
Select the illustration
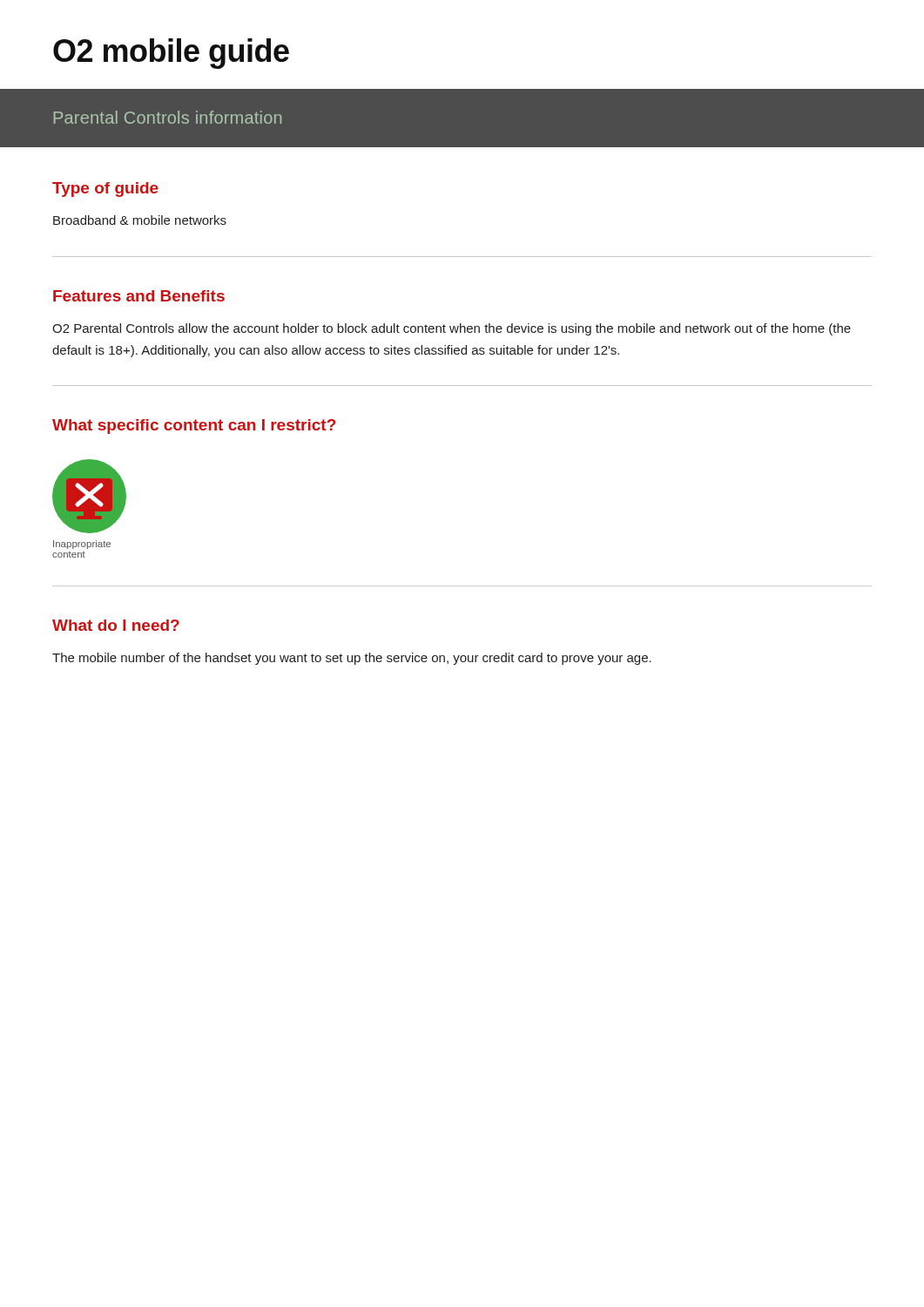coord(462,510)
